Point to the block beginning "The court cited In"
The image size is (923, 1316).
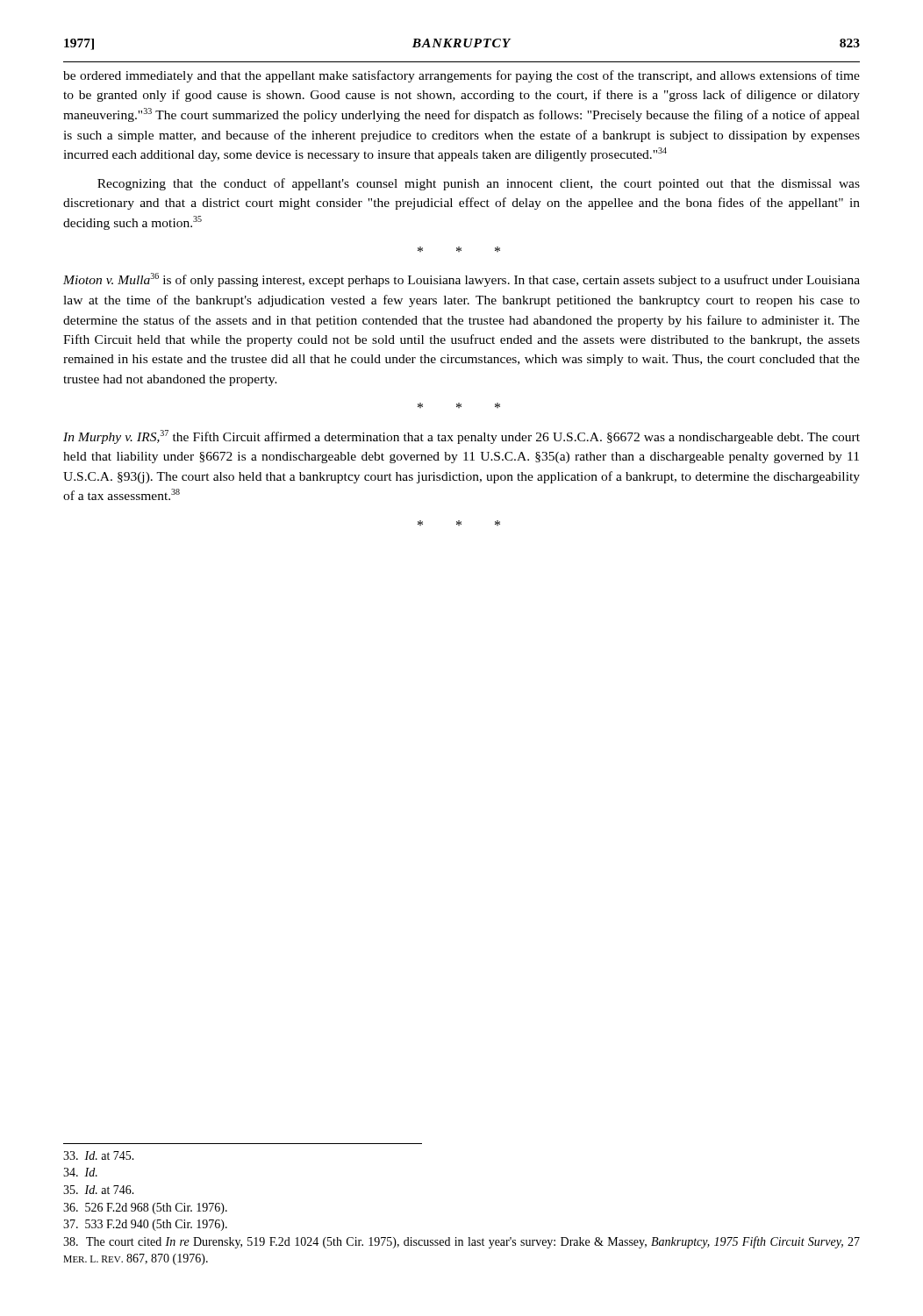click(462, 1251)
